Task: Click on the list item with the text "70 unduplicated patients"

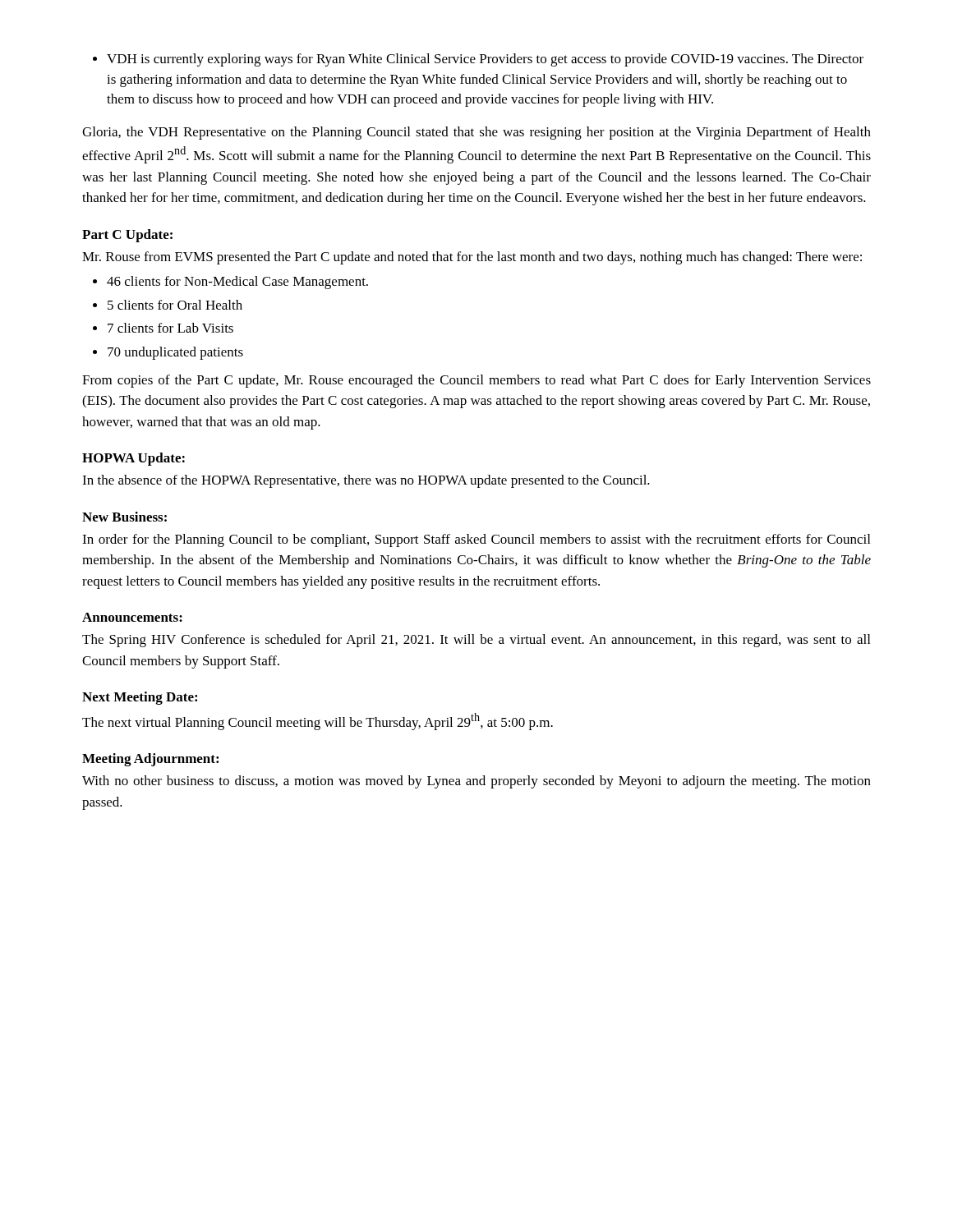Action: (x=175, y=353)
